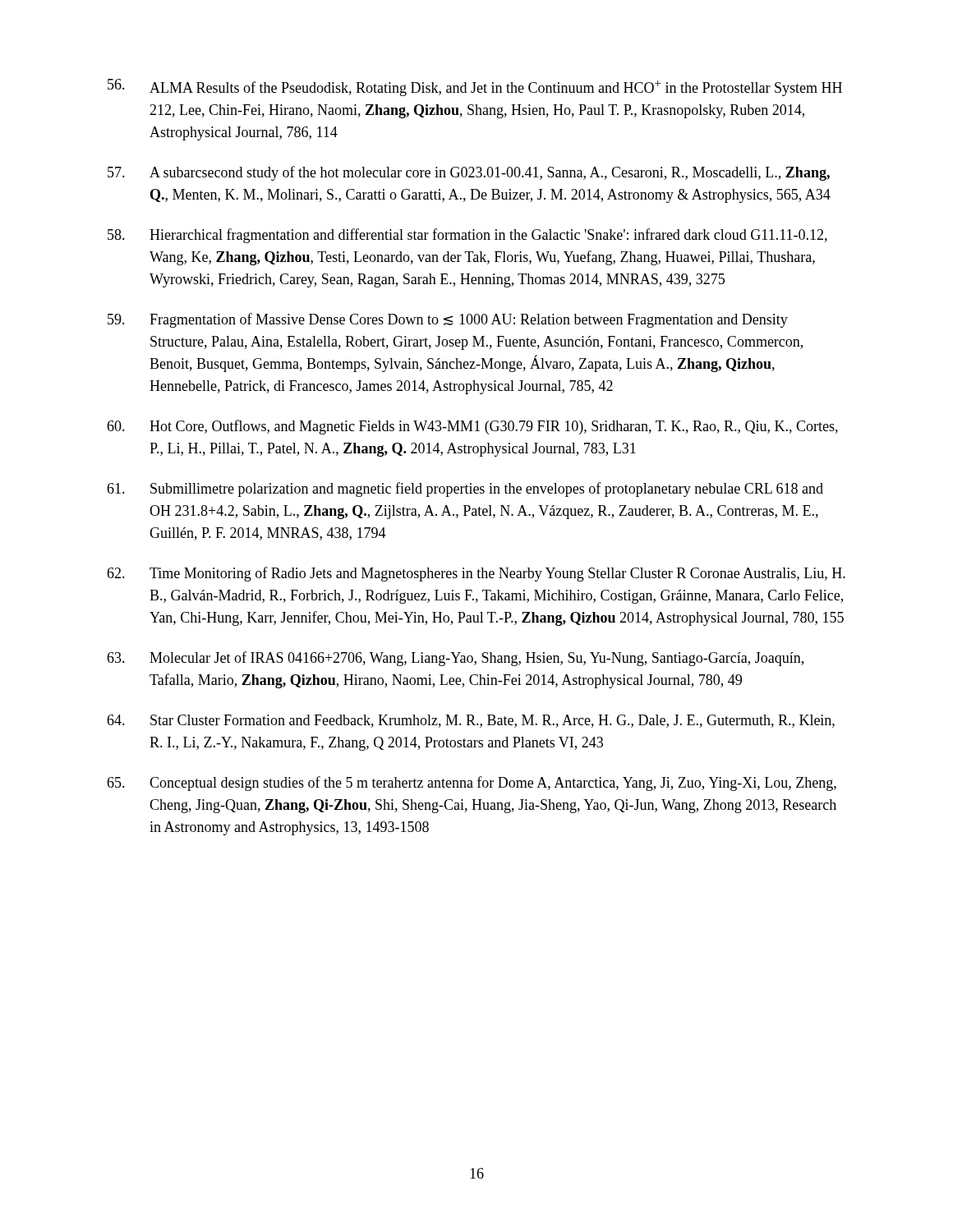Click on the list item that says "56. ALMA Results of"

click(476, 109)
